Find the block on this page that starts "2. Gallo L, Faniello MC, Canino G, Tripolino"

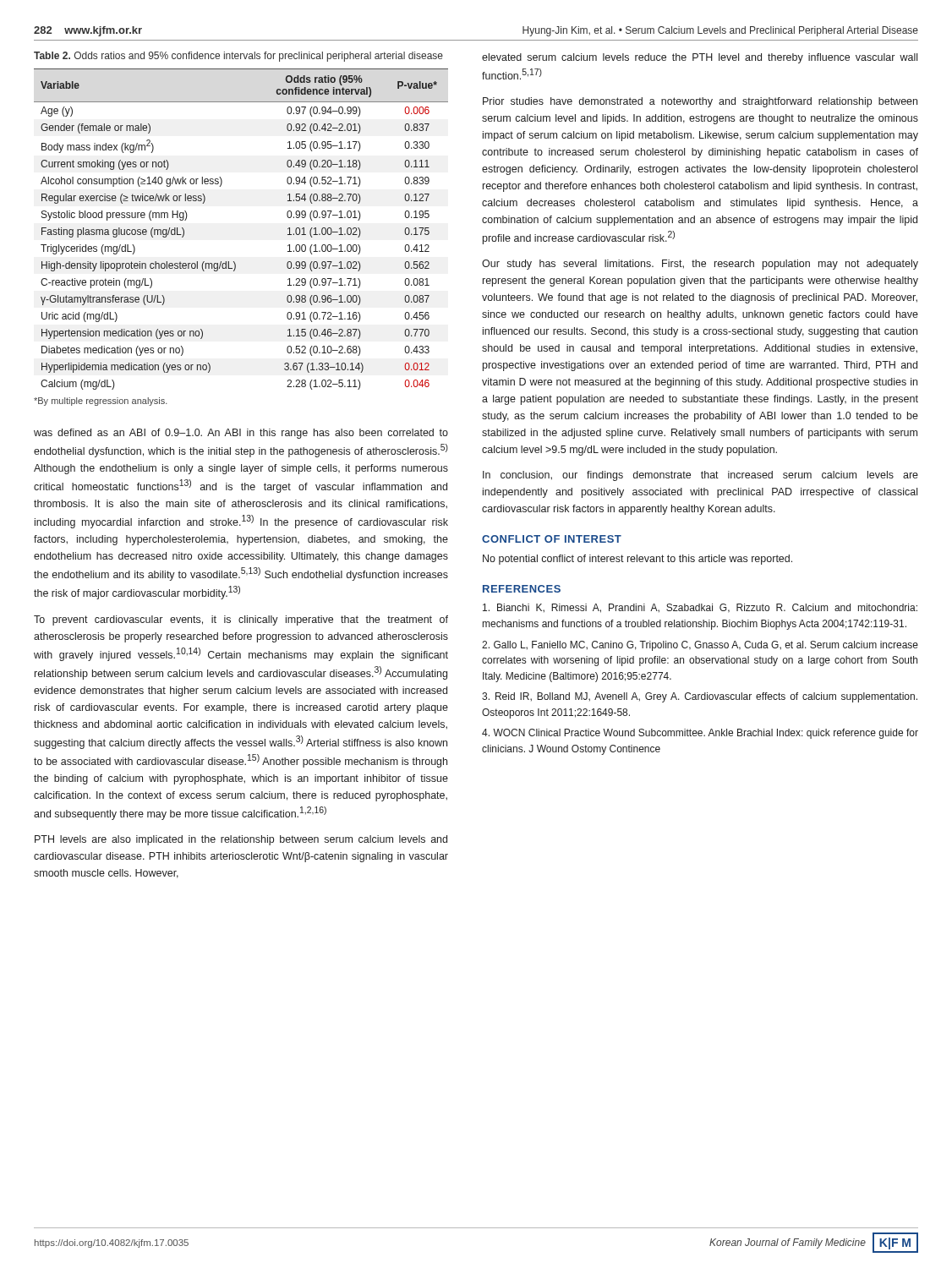700,660
